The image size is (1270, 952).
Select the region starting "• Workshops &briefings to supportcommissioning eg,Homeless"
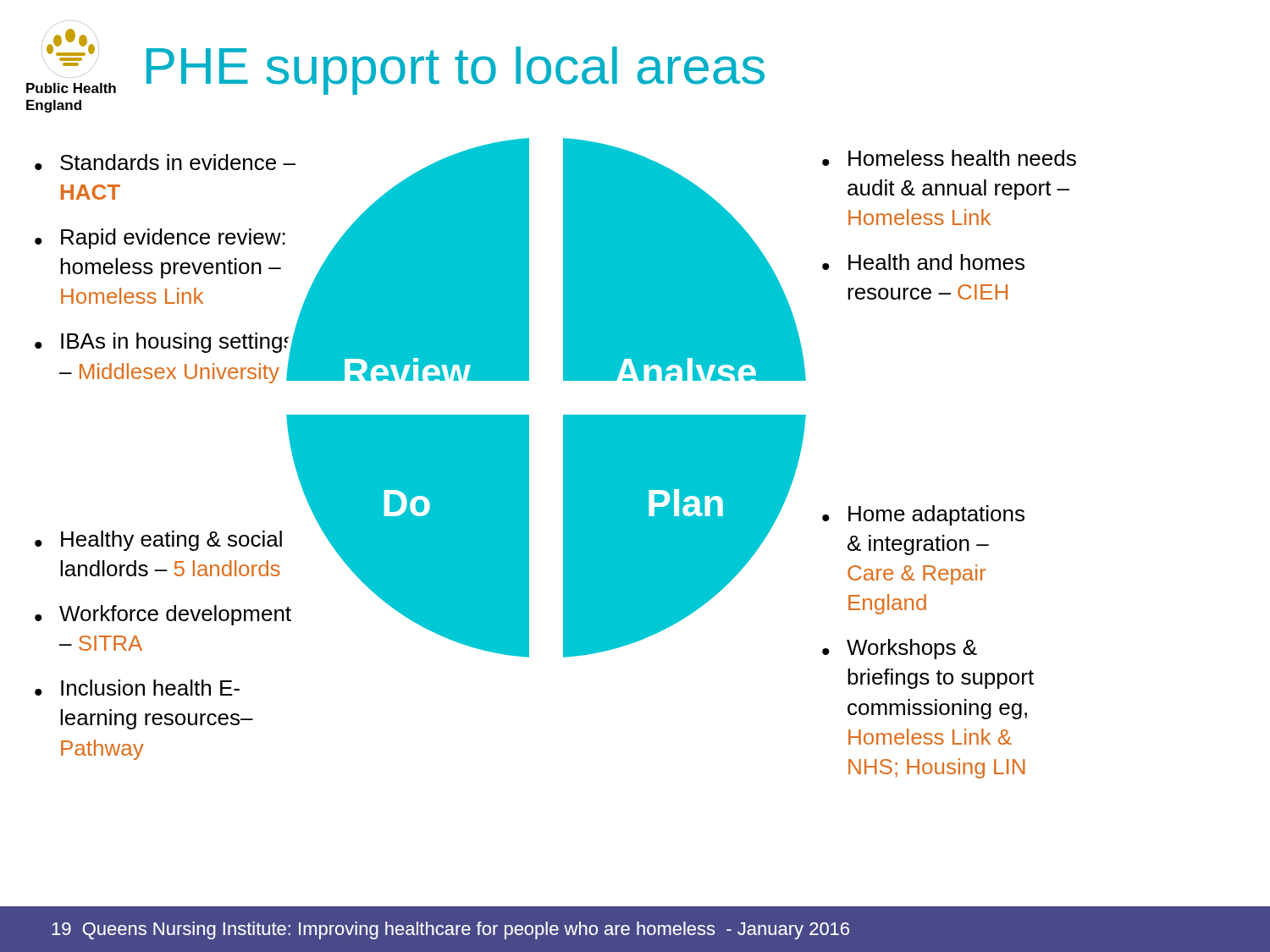pos(928,708)
